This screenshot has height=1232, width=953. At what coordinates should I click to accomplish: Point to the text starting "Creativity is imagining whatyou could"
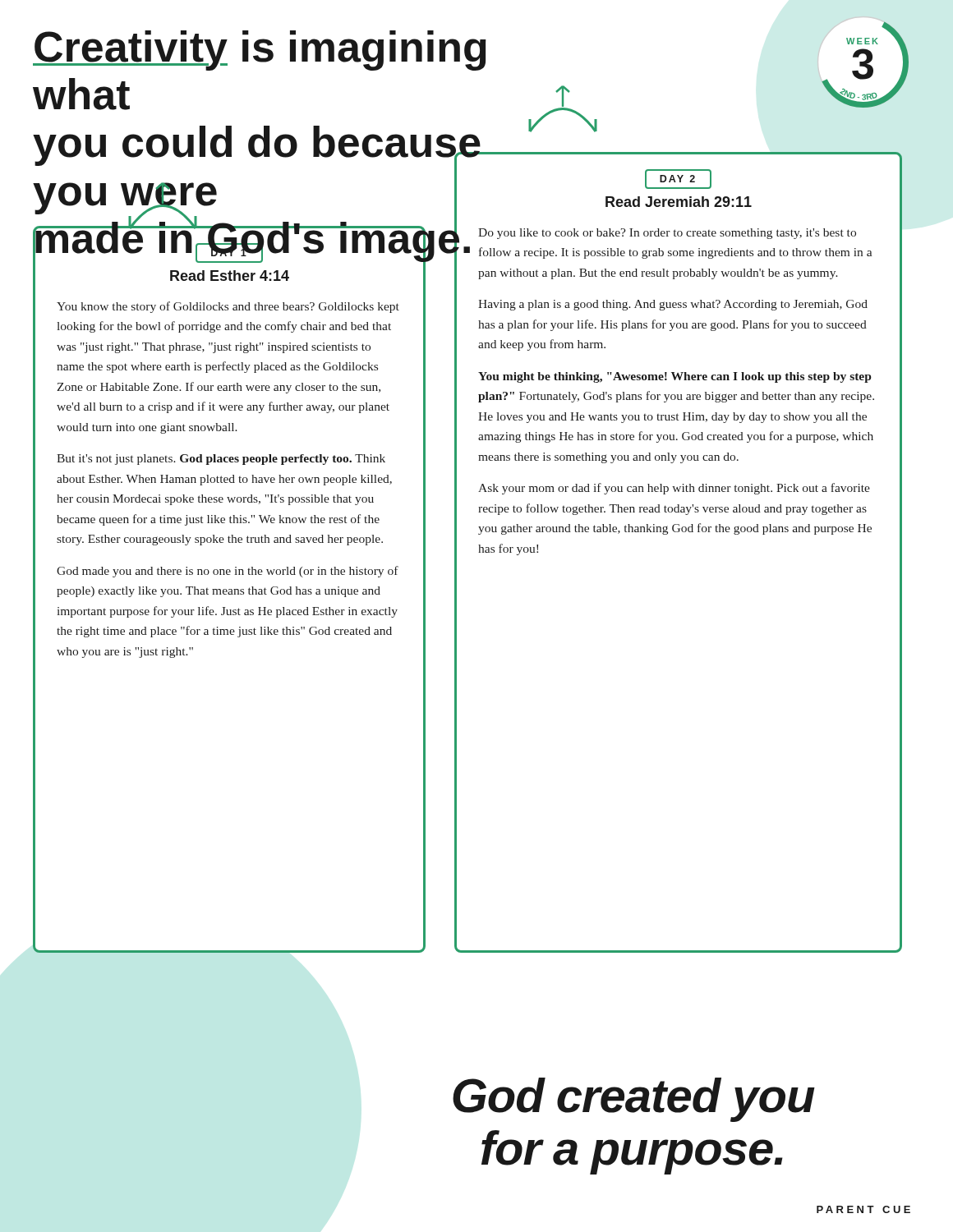[x=283, y=143]
